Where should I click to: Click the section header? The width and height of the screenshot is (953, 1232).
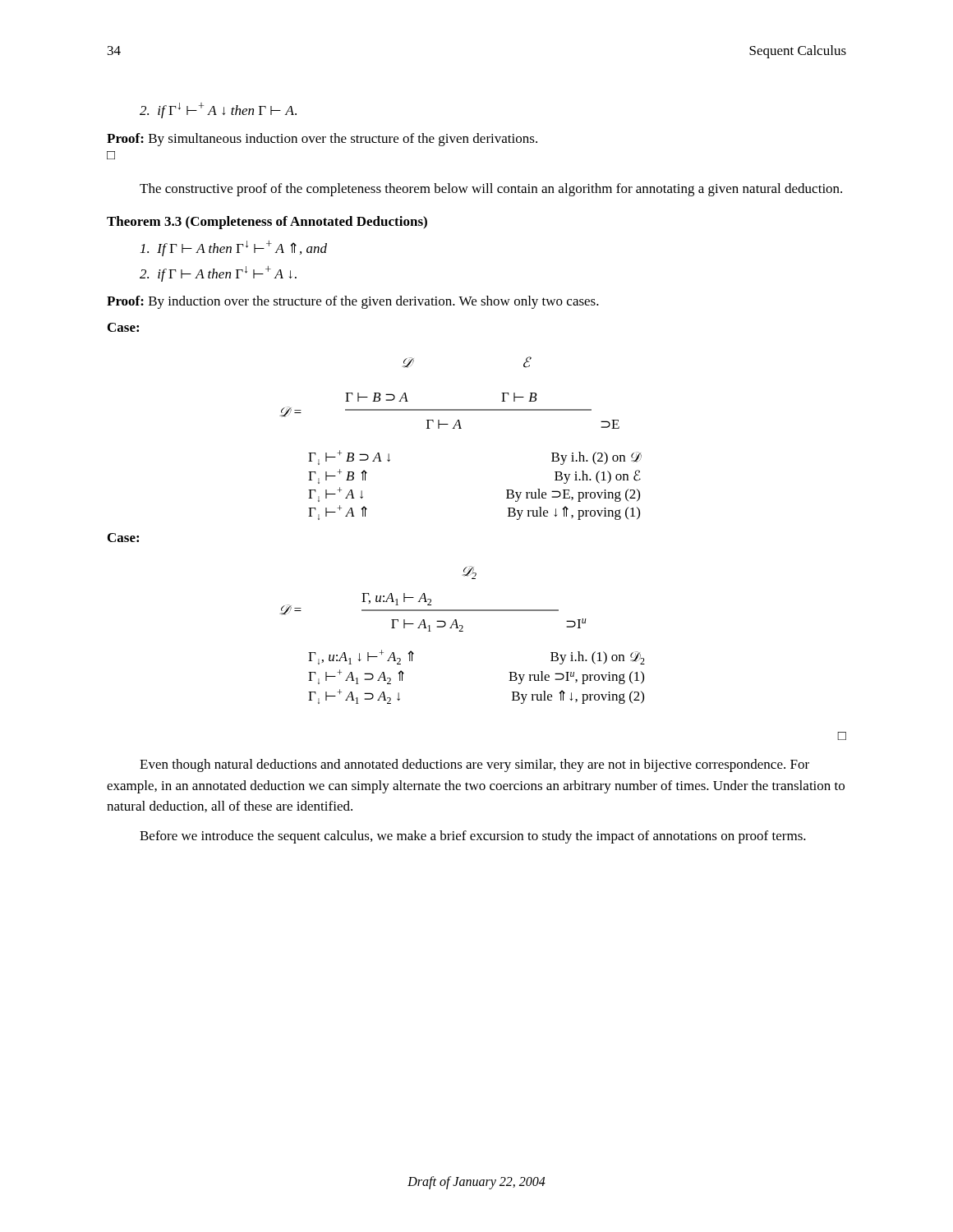pyautogui.click(x=267, y=221)
